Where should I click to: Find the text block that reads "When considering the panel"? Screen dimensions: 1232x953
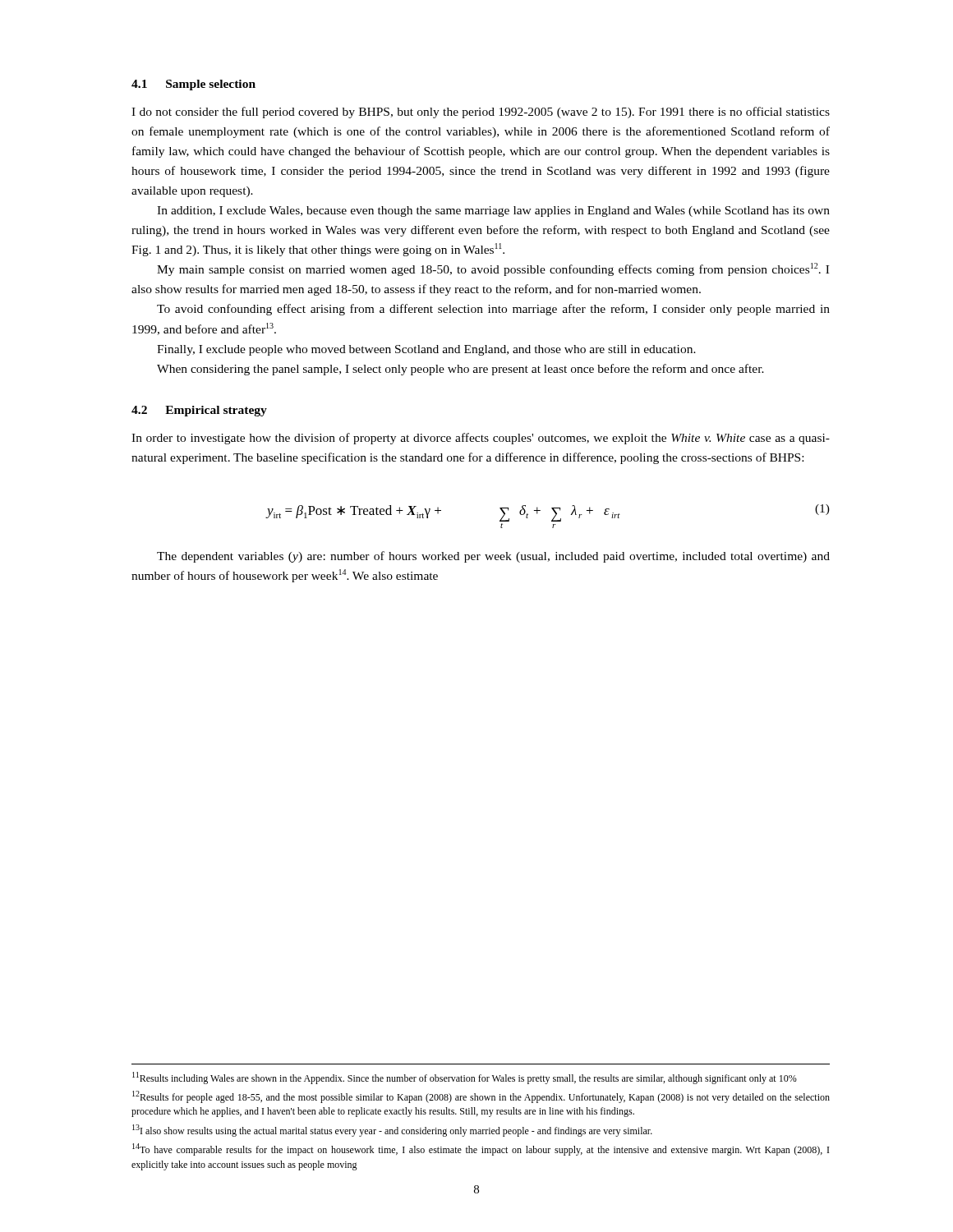[x=461, y=368]
